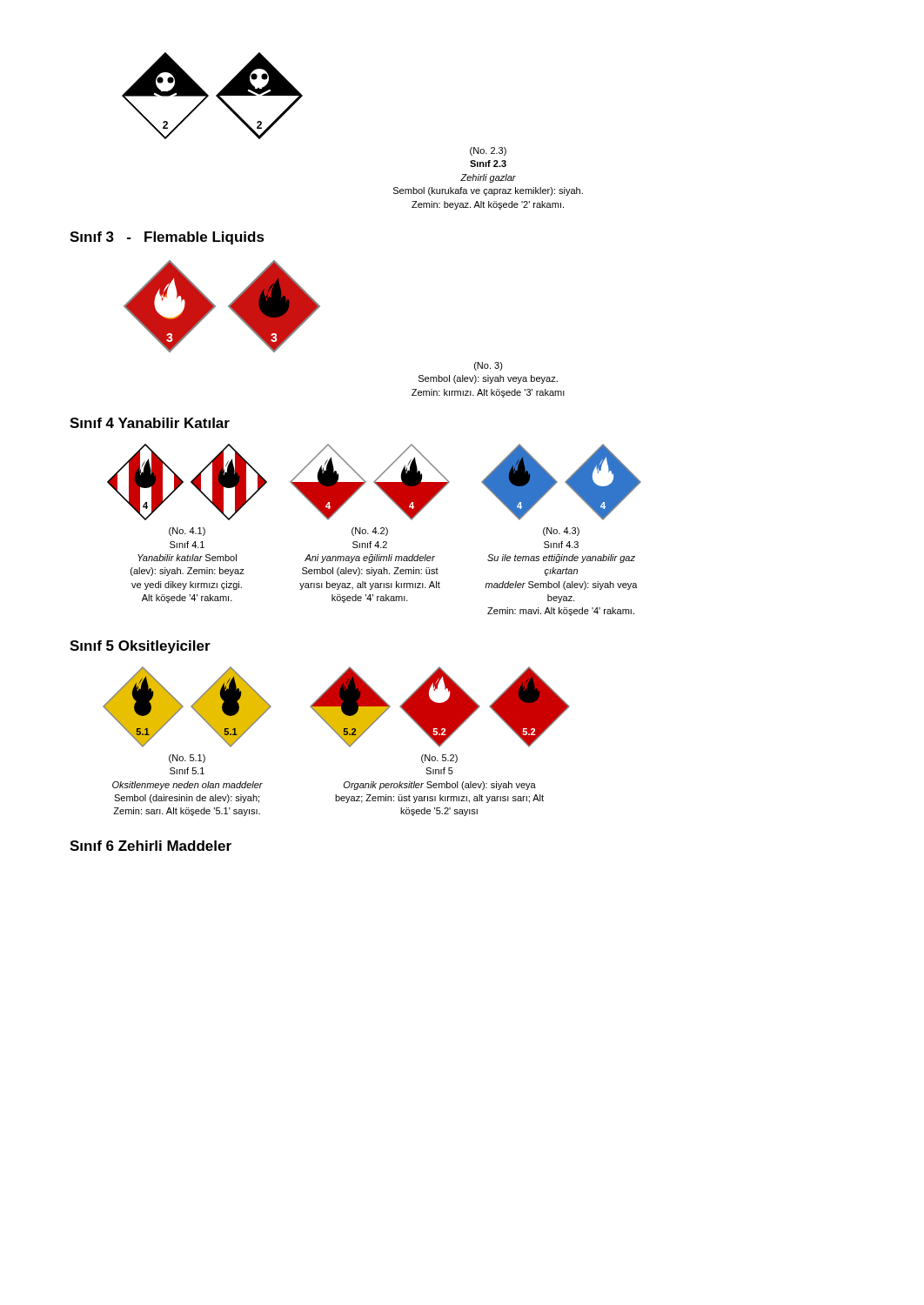The image size is (924, 1305).
Task: Locate the section header that opens with "Sınıf 3 -"
Action: click(x=167, y=237)
